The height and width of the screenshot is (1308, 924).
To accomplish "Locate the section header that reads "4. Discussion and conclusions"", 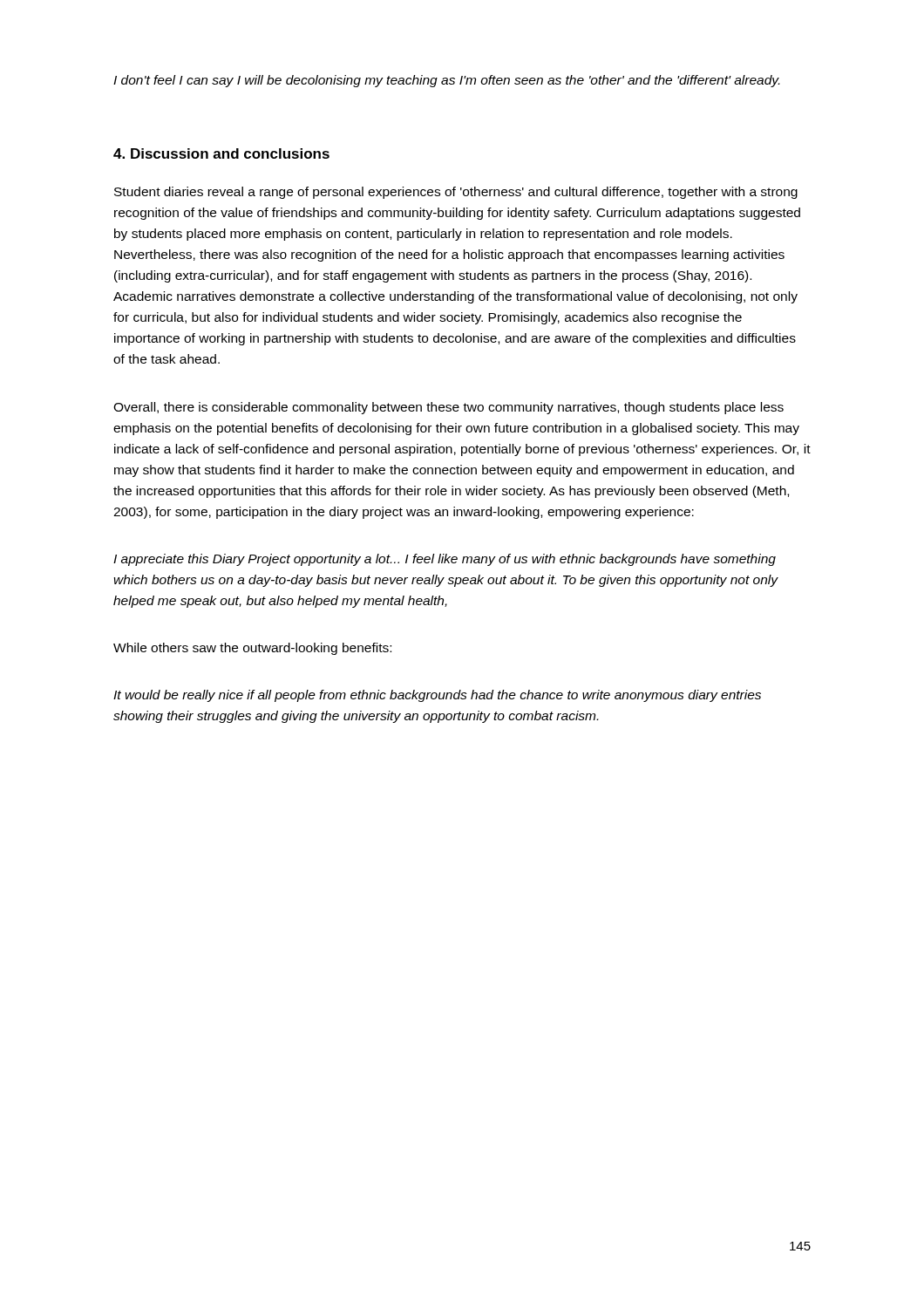I will 222,154.
